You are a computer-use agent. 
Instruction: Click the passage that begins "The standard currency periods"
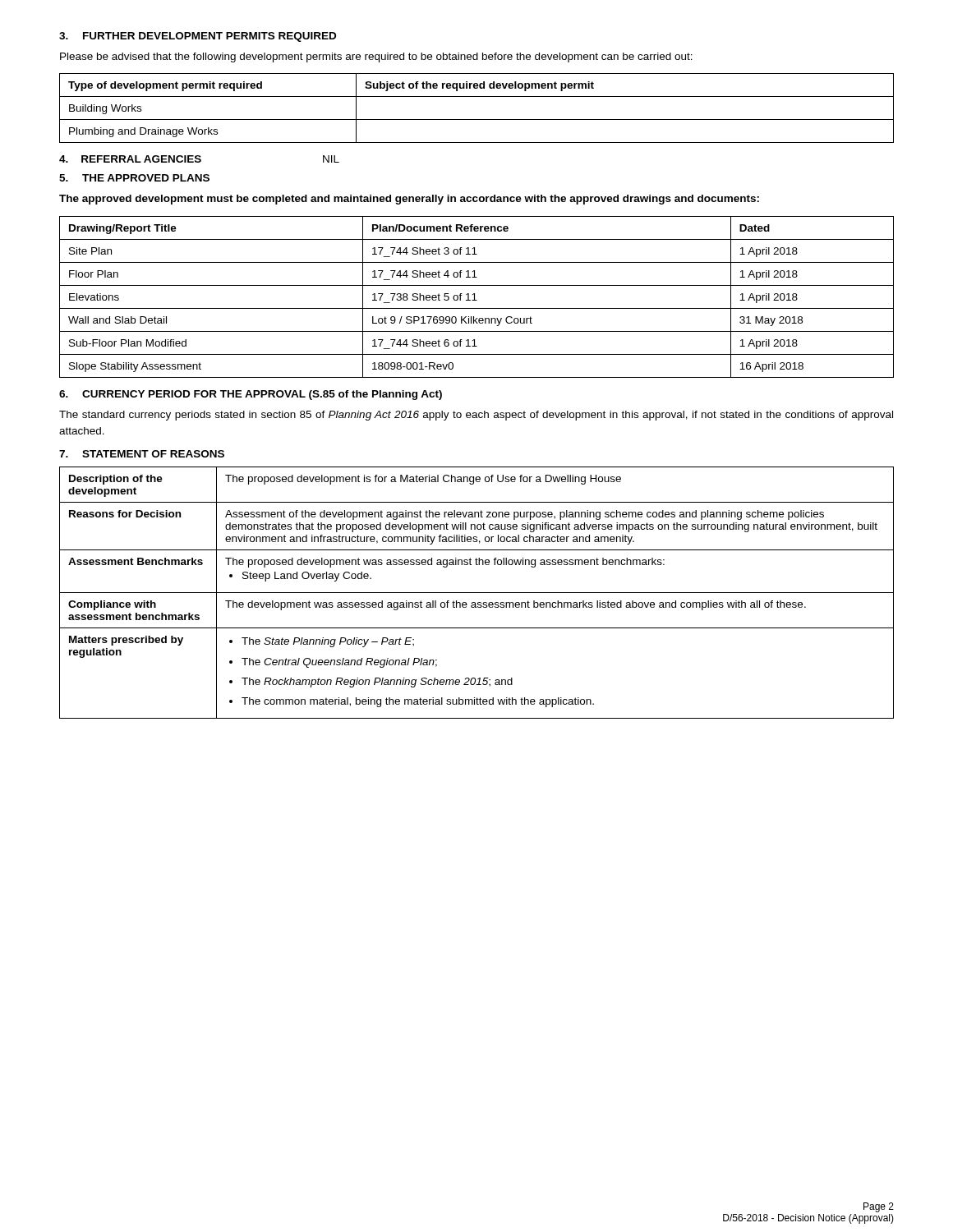(476, 422)
